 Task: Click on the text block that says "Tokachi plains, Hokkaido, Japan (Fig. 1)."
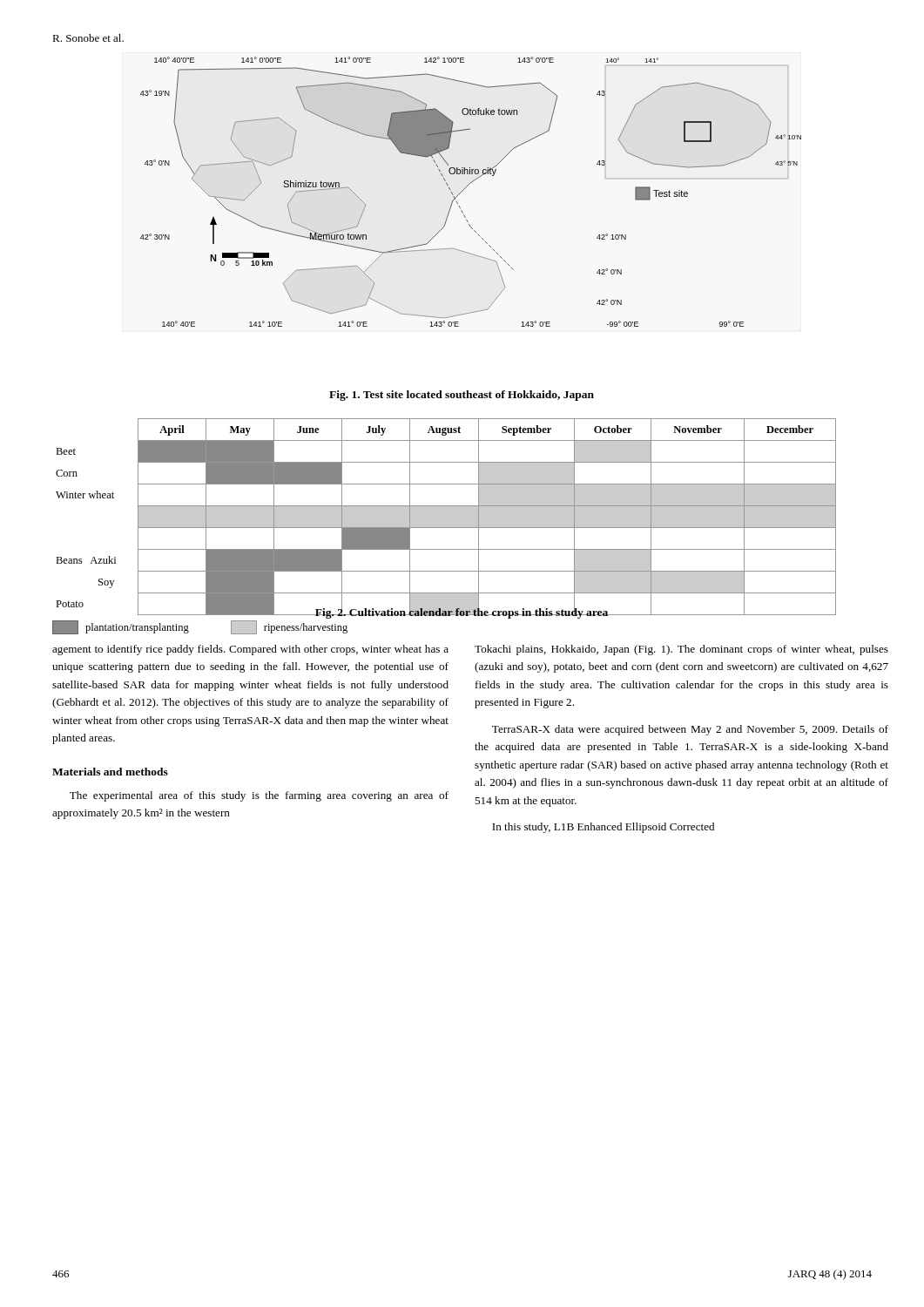click(x=681, y=738)
